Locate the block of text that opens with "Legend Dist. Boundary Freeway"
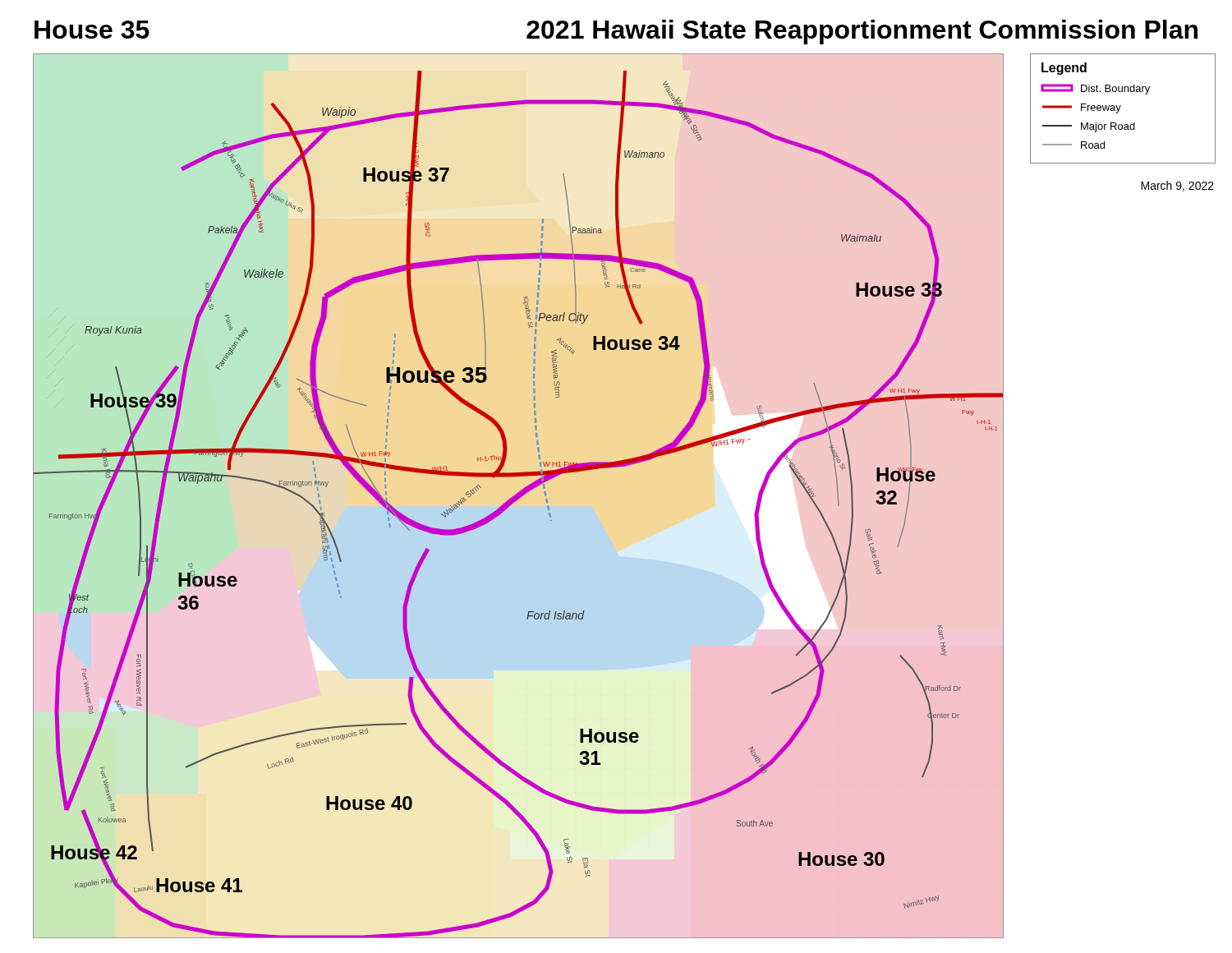Viewport: 1232px width, 953px height. [1123, 106]
